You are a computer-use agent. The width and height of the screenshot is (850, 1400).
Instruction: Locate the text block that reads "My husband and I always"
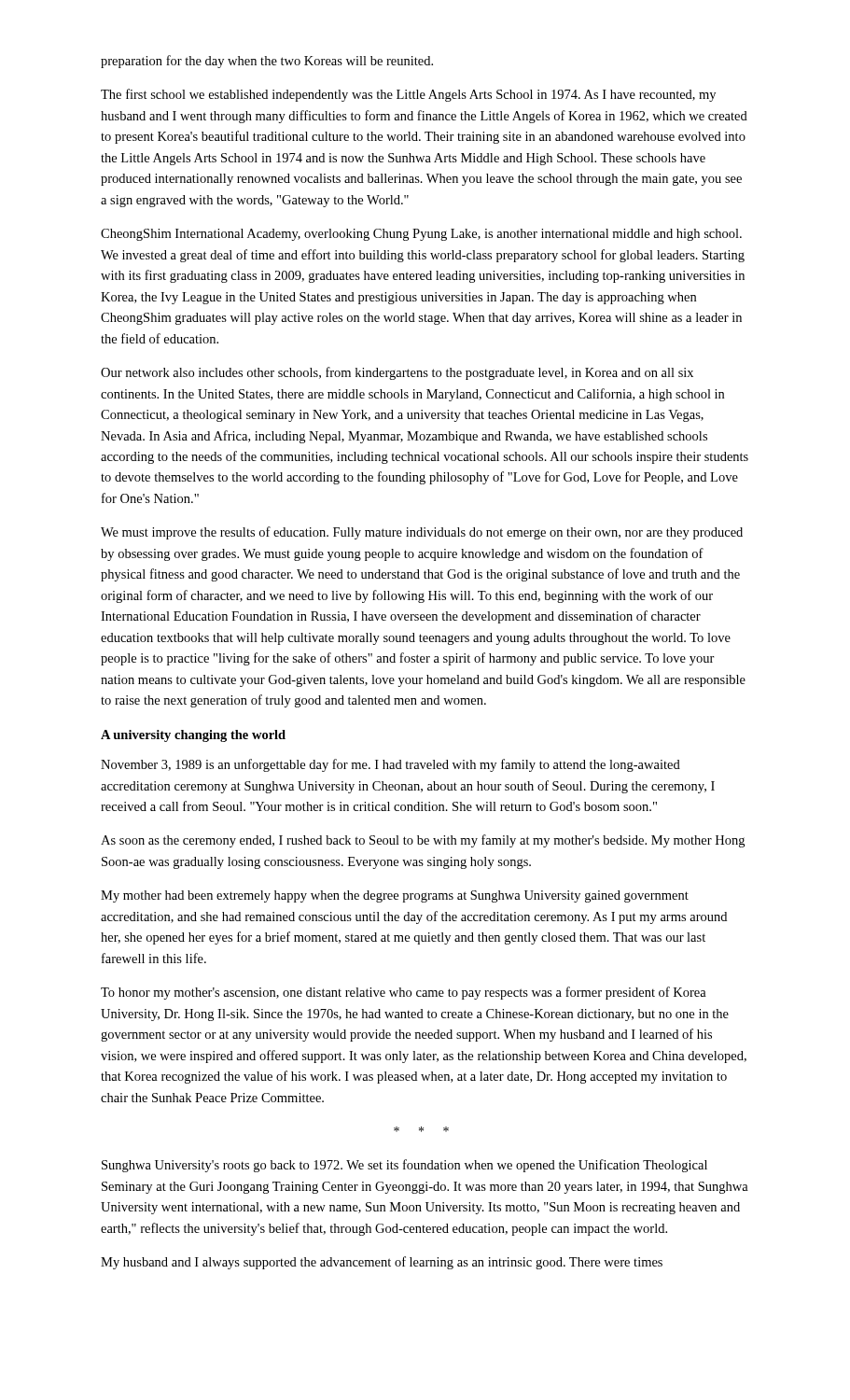point(382,1262)
